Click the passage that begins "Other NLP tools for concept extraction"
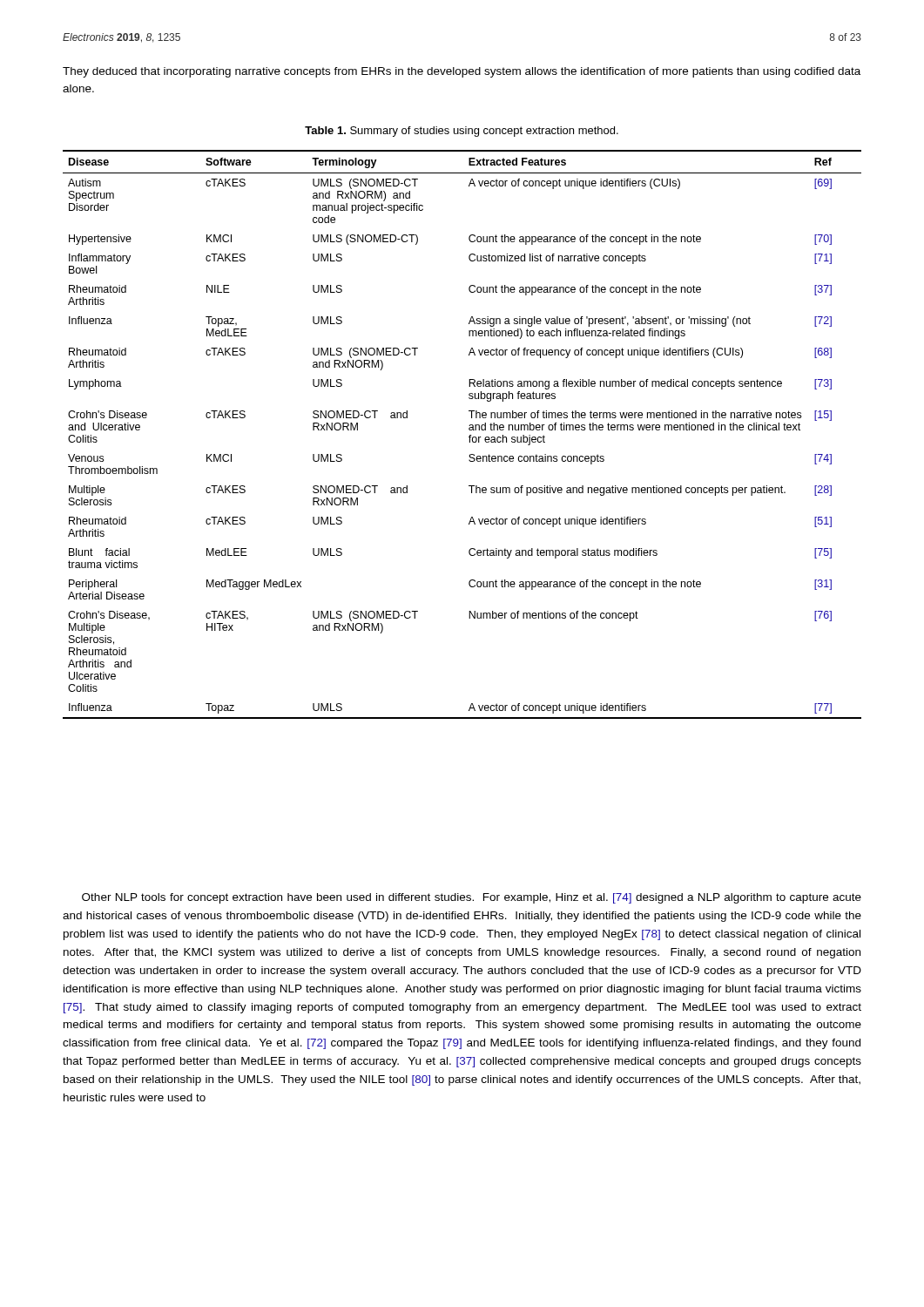Viewport: 924px width, 1307px height. pyautogui.click(x=462, y=997)
